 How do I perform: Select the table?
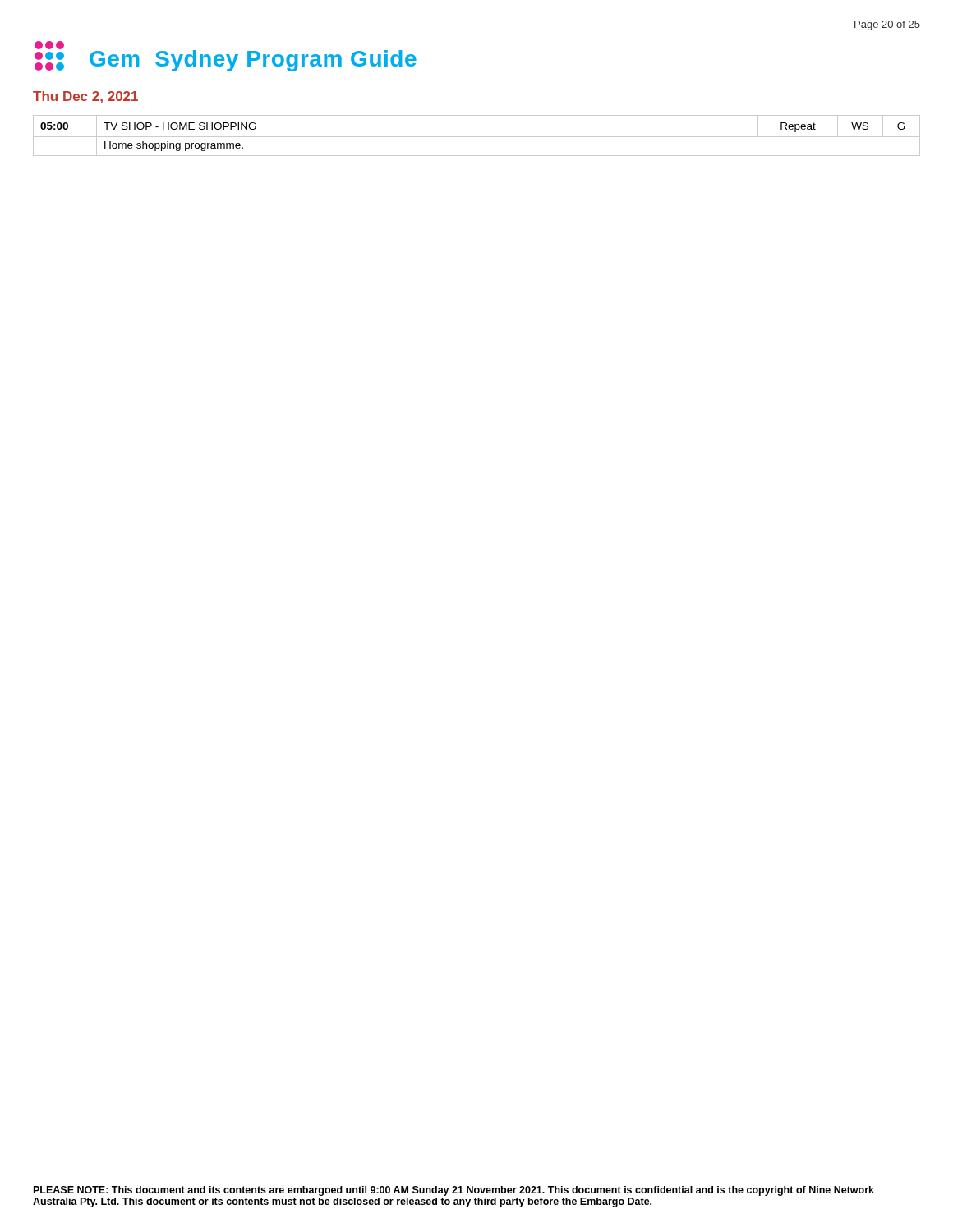476,136
